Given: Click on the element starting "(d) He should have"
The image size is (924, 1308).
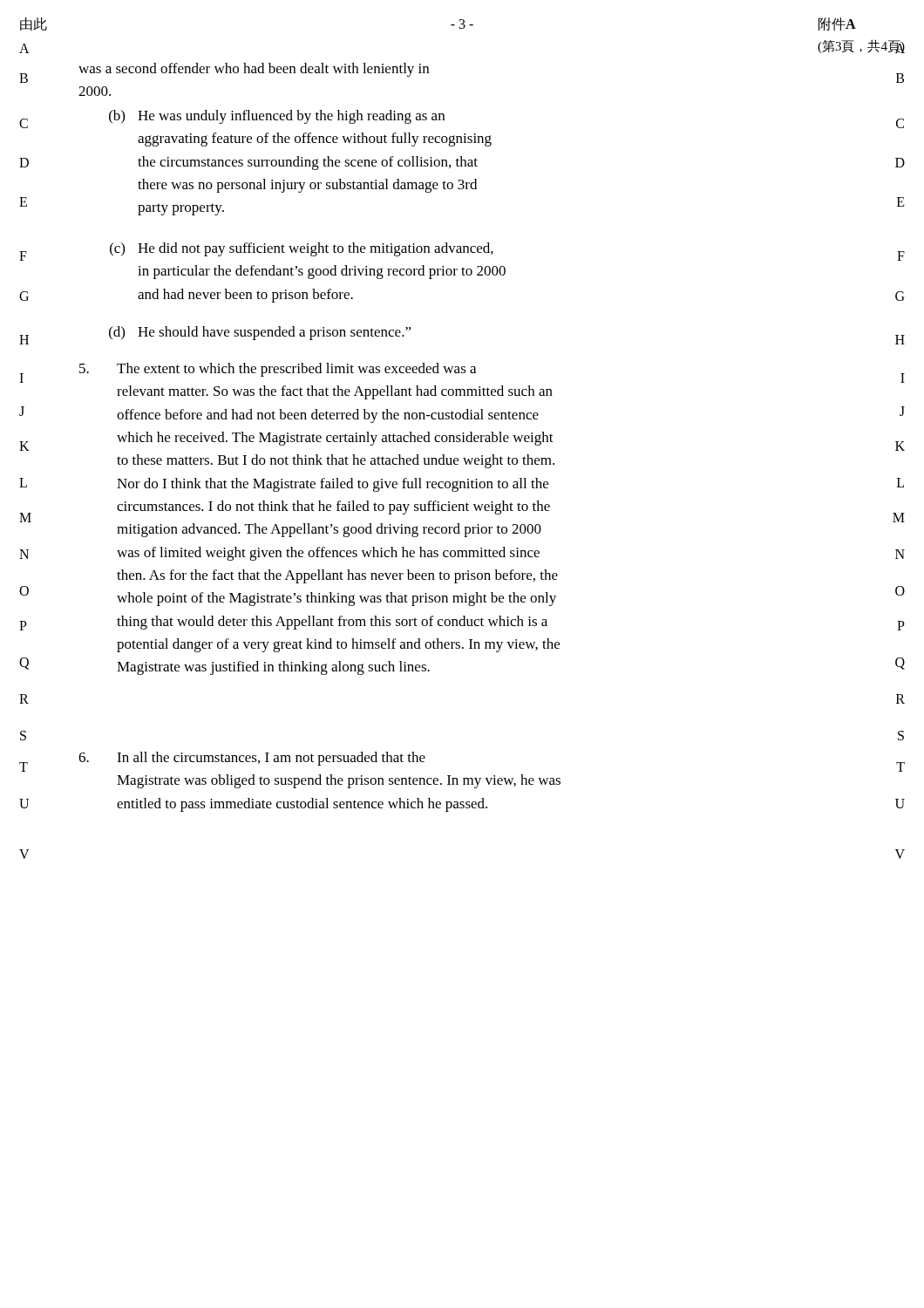Looking at the screenshot, I should (x=245, y=332).
